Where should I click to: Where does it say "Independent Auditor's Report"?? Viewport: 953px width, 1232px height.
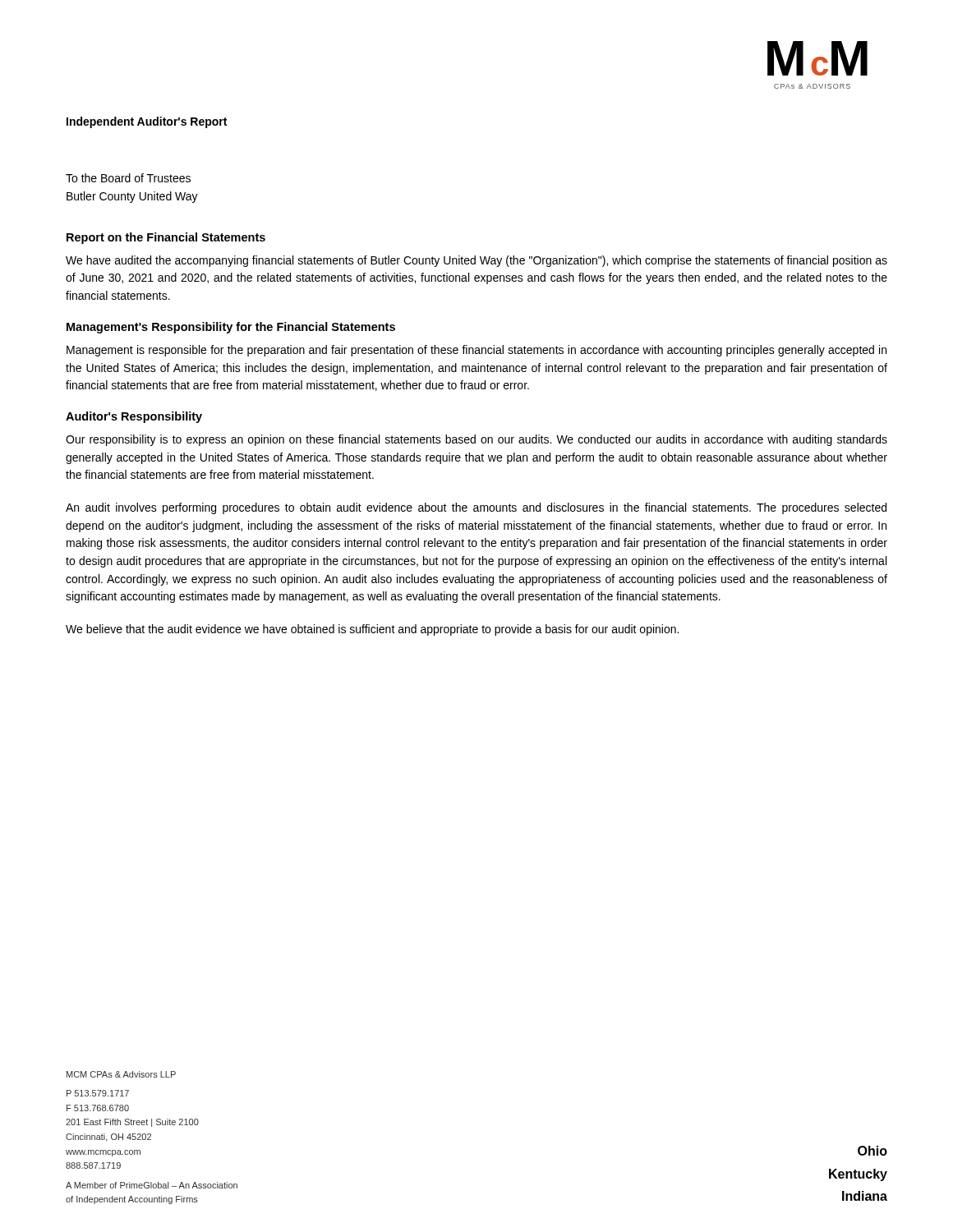pyautogui.click(x=146, y=122)
